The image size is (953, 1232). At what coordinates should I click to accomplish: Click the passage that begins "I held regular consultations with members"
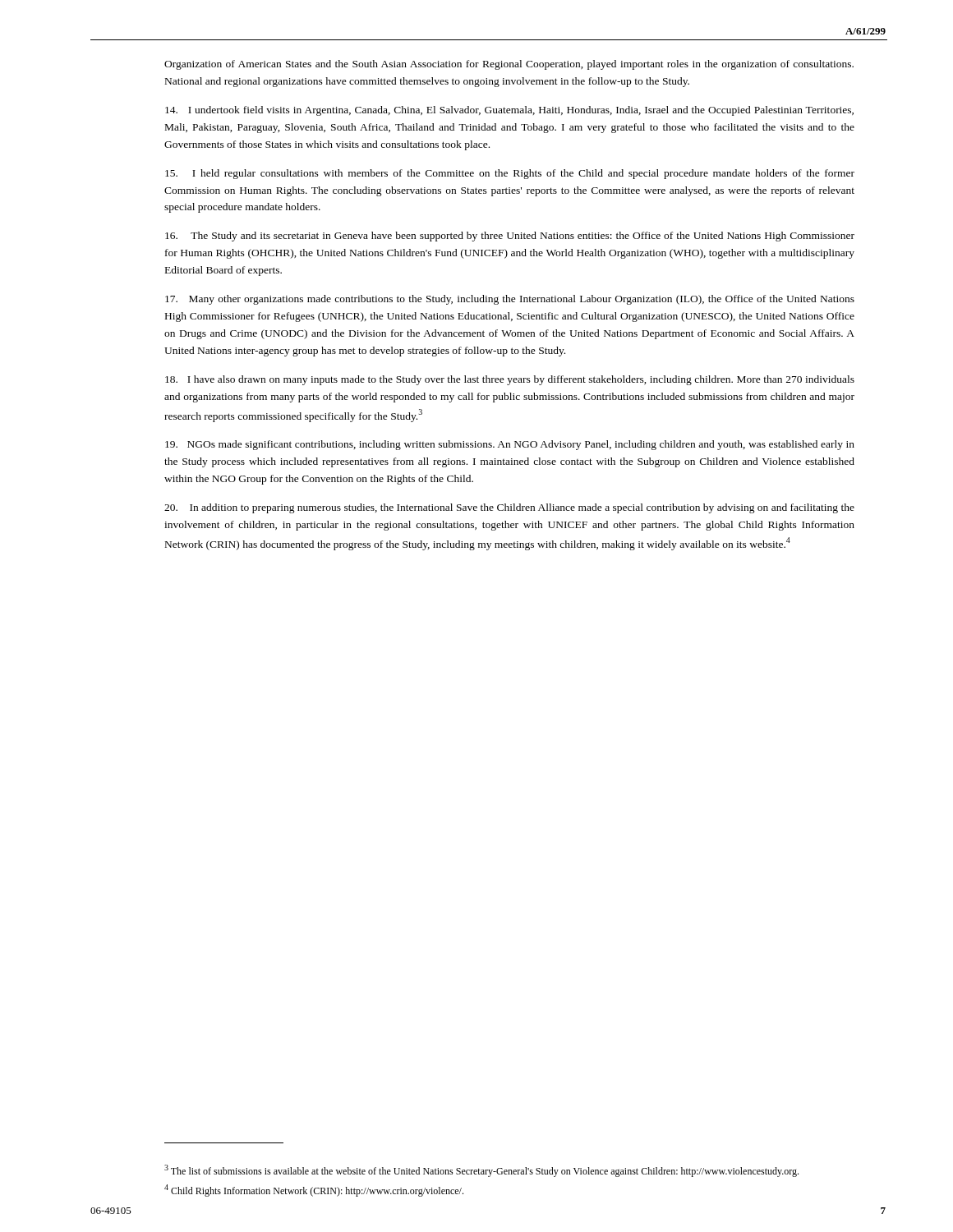tap(509, 190)
